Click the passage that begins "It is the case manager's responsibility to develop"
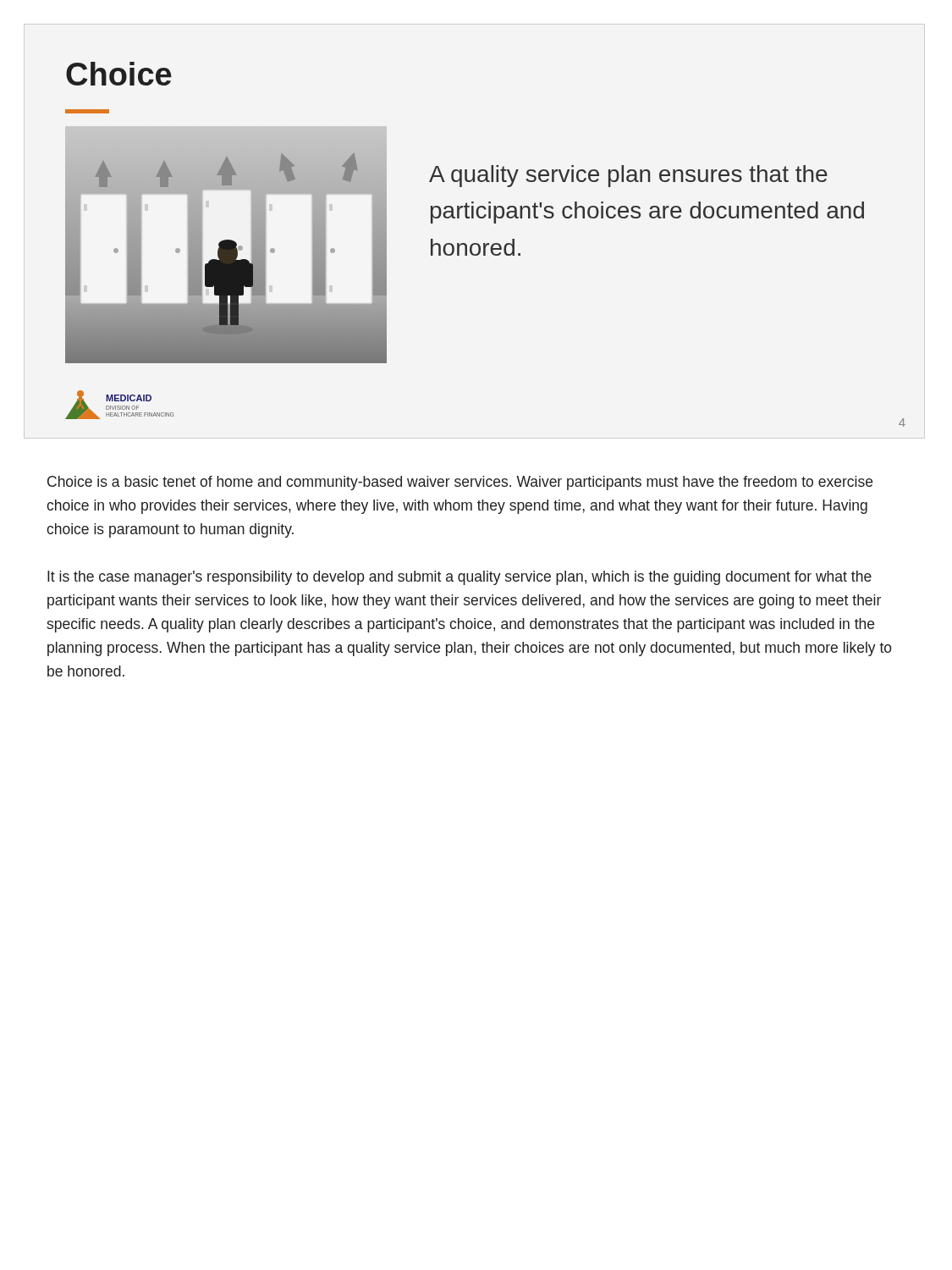Viewport: 952px width, 1270px height. [469, 624]
